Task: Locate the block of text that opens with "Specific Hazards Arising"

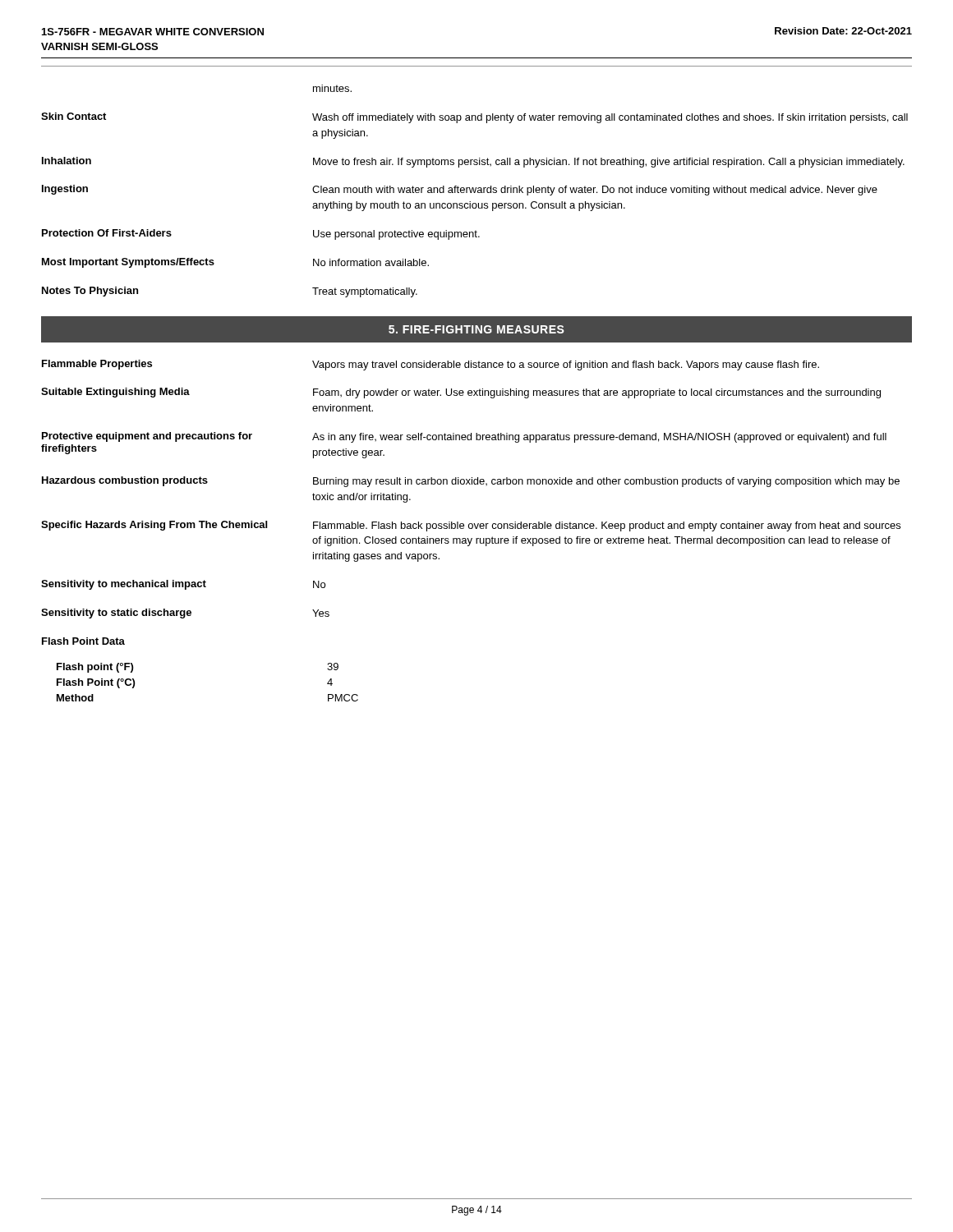Action: (476, 541)
